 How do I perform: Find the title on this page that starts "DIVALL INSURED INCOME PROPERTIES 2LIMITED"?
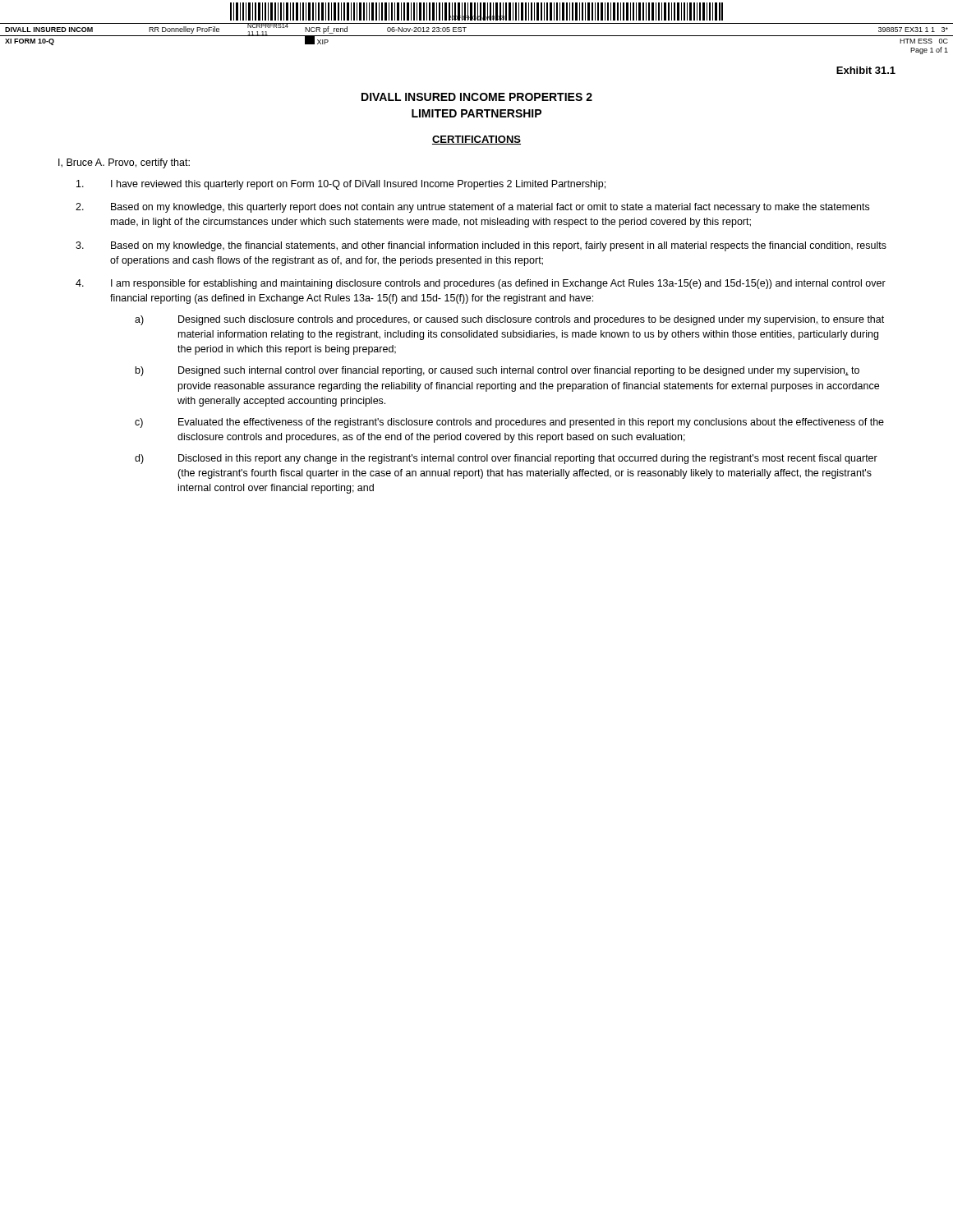[x=476, y=105]
